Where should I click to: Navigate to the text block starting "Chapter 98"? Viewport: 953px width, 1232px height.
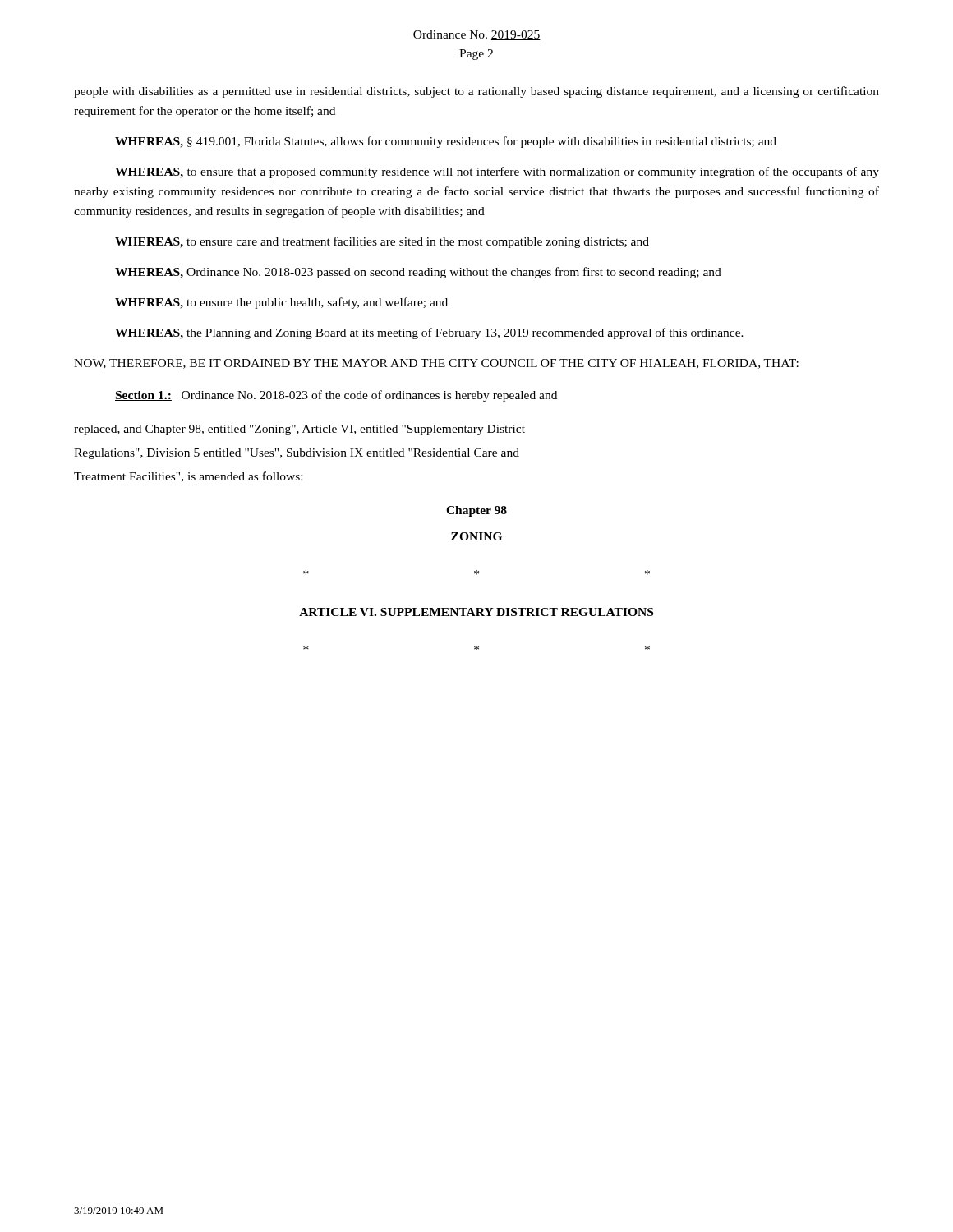(x=476, y=510)
